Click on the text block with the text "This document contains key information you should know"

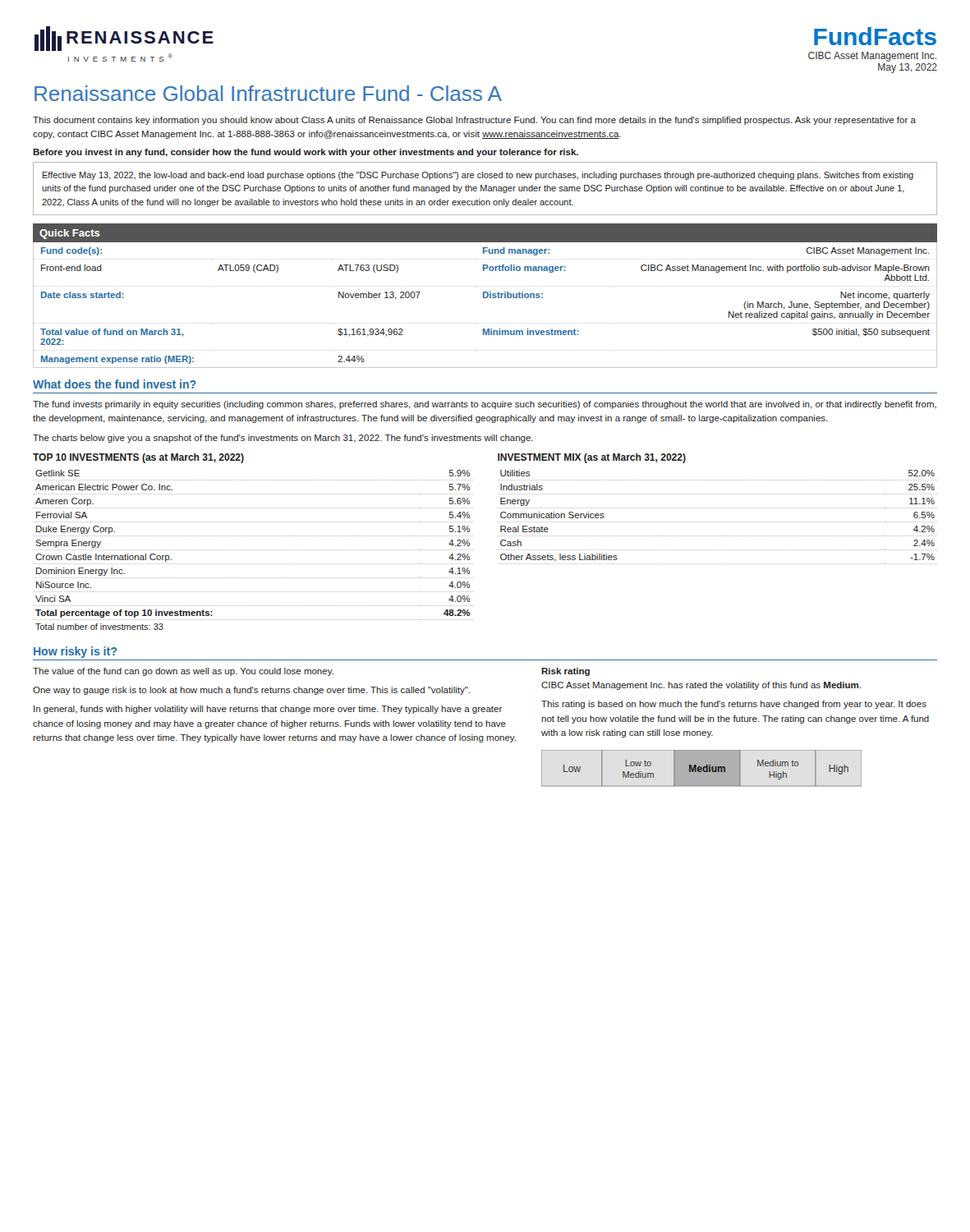[x=474, y=127]
